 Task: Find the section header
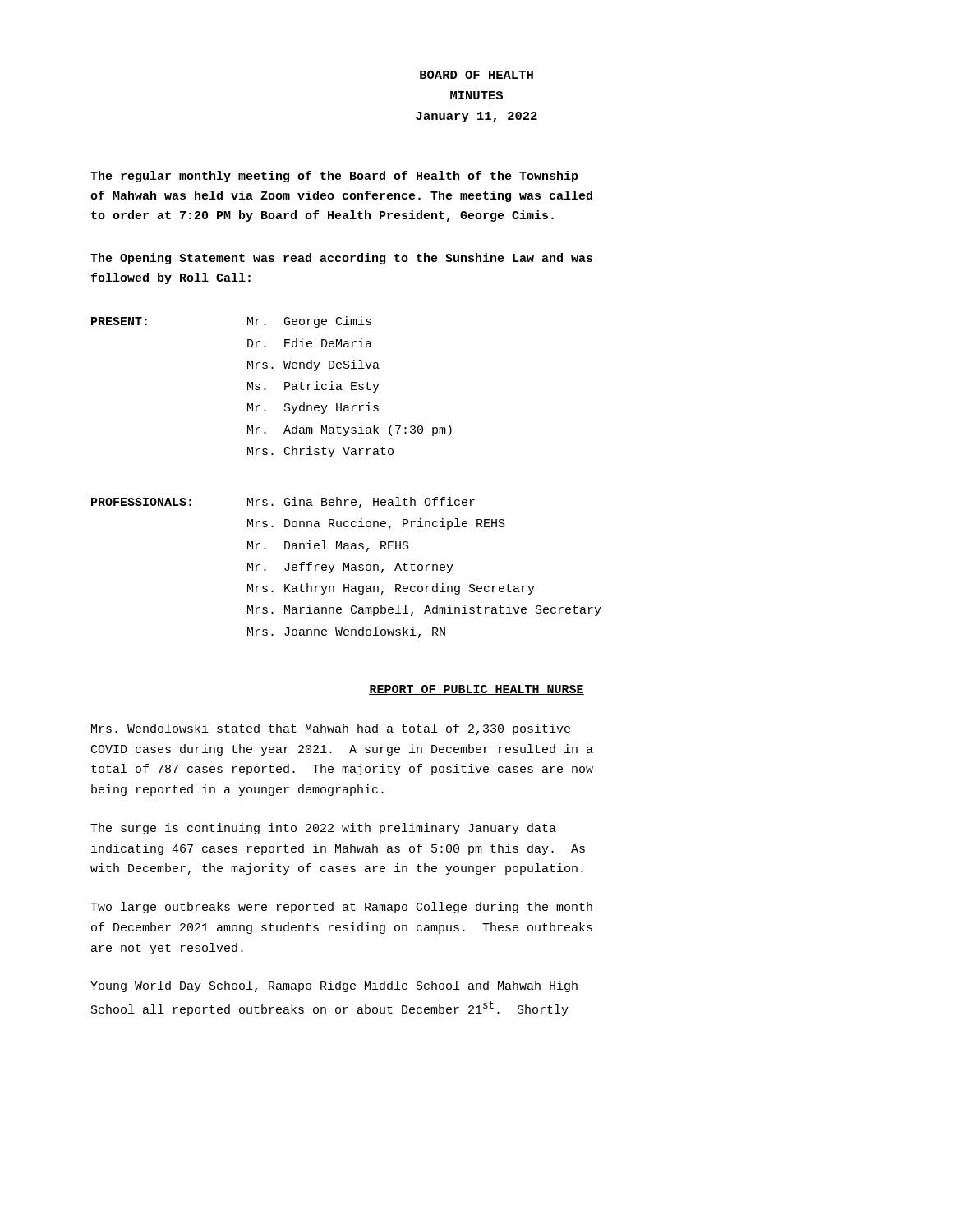(x=476, y=690)
